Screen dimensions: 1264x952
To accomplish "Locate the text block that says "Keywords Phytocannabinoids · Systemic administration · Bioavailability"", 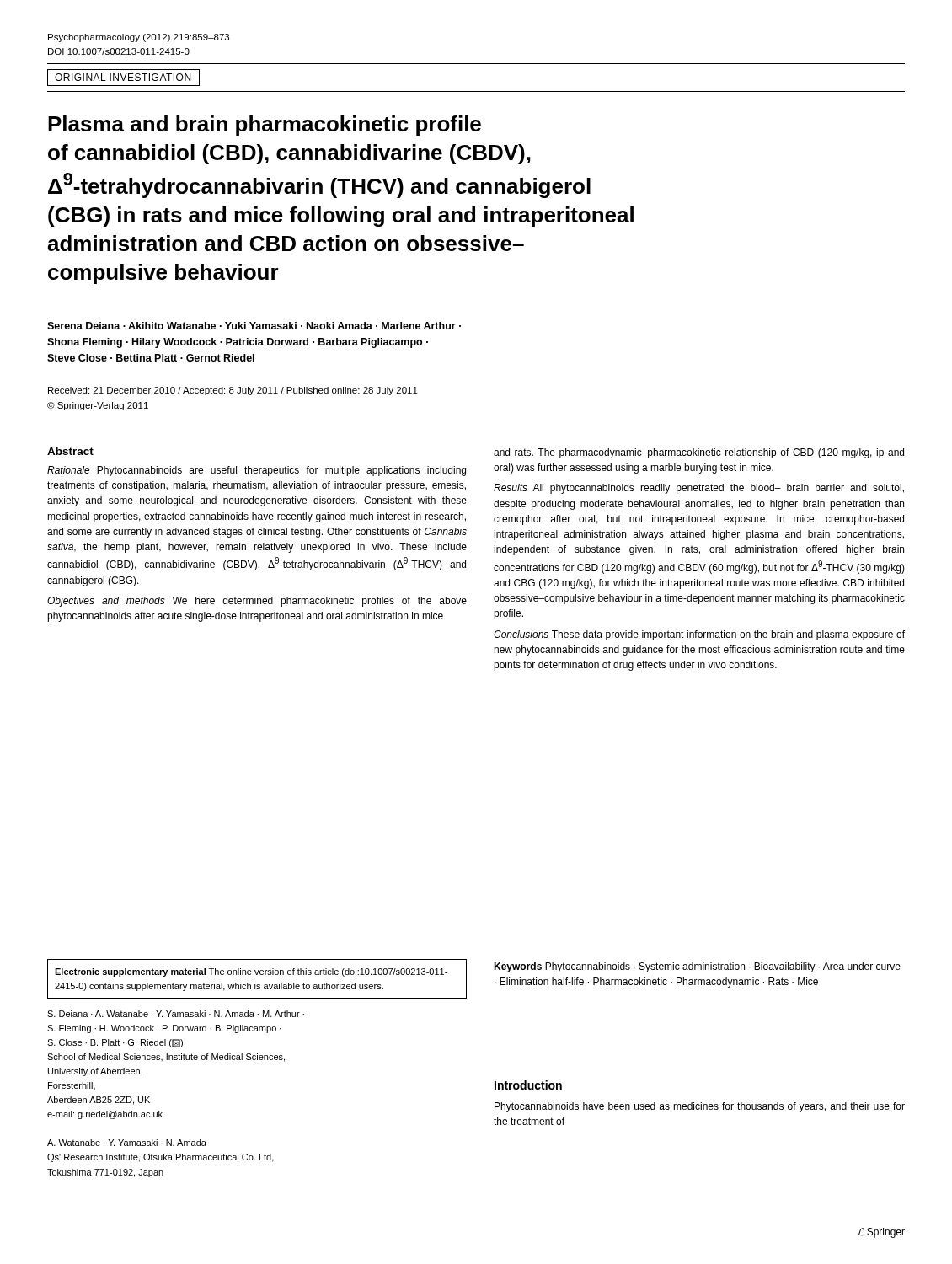I will pyautogui.click(x=697, y=974).
